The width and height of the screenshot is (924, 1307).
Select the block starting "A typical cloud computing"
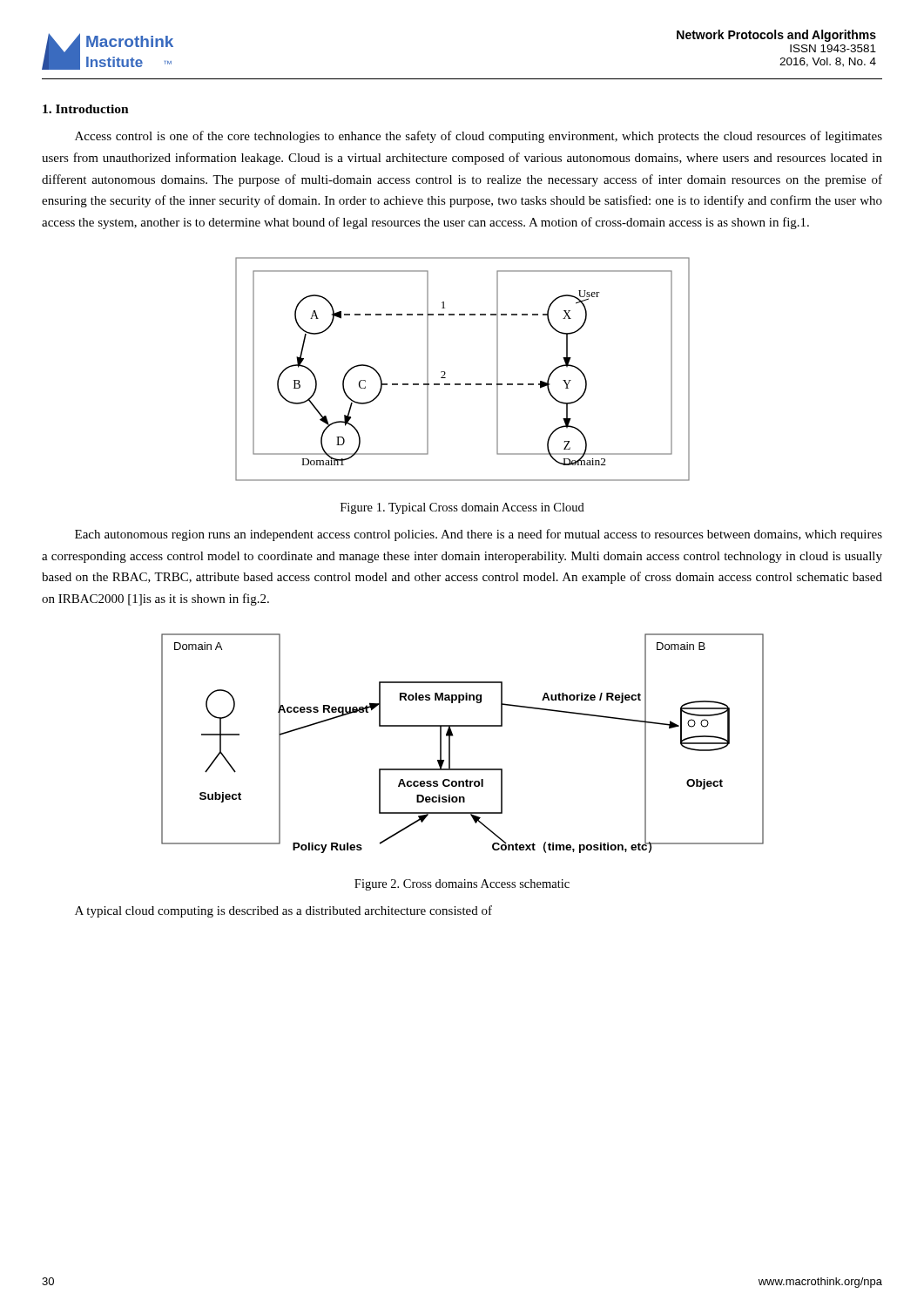(462, 911)
